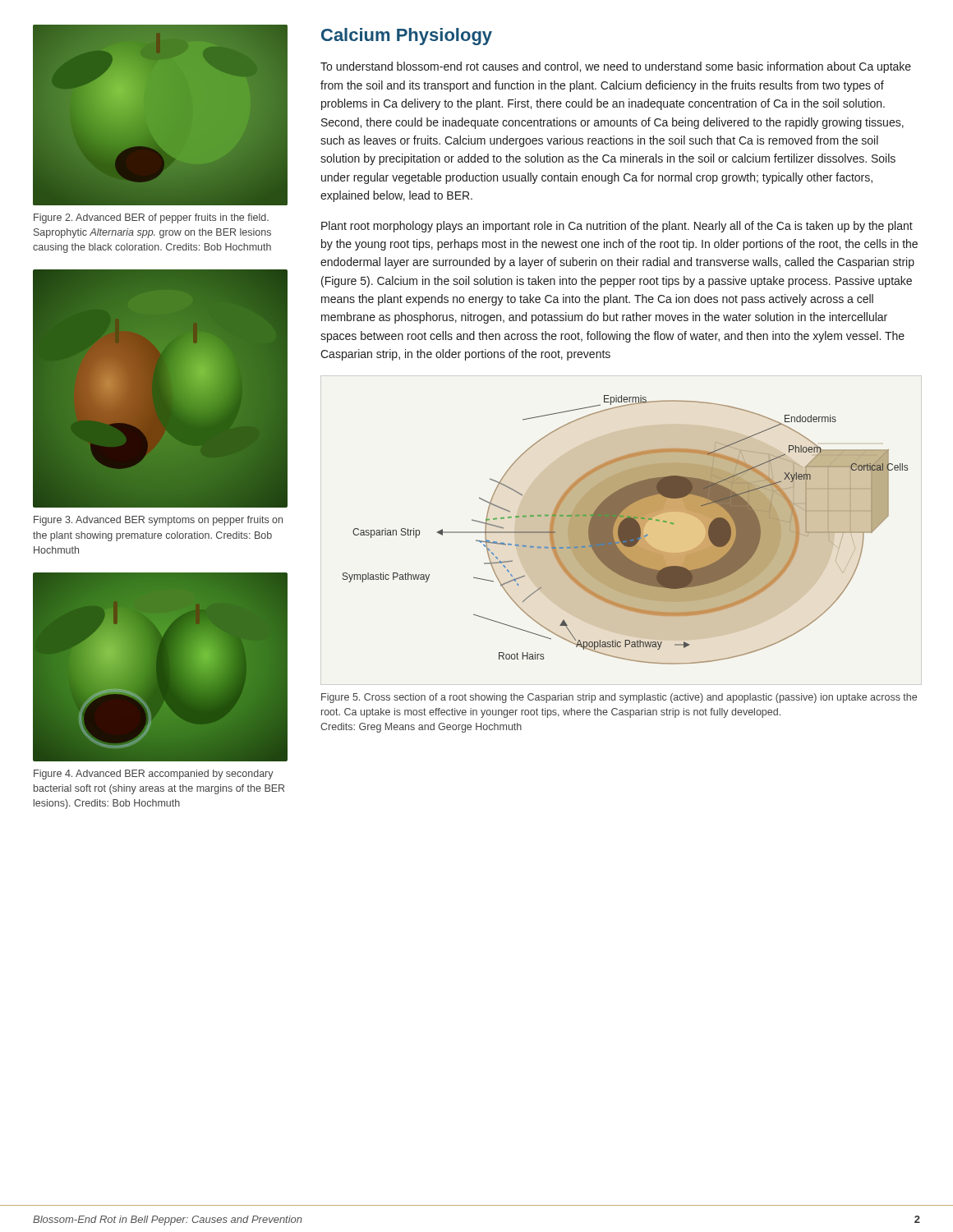The width and height of the screenshot is (953, 1232).
Task: Click on the text block that reads "To understand blossom-end"
Action: click(620, 131)
